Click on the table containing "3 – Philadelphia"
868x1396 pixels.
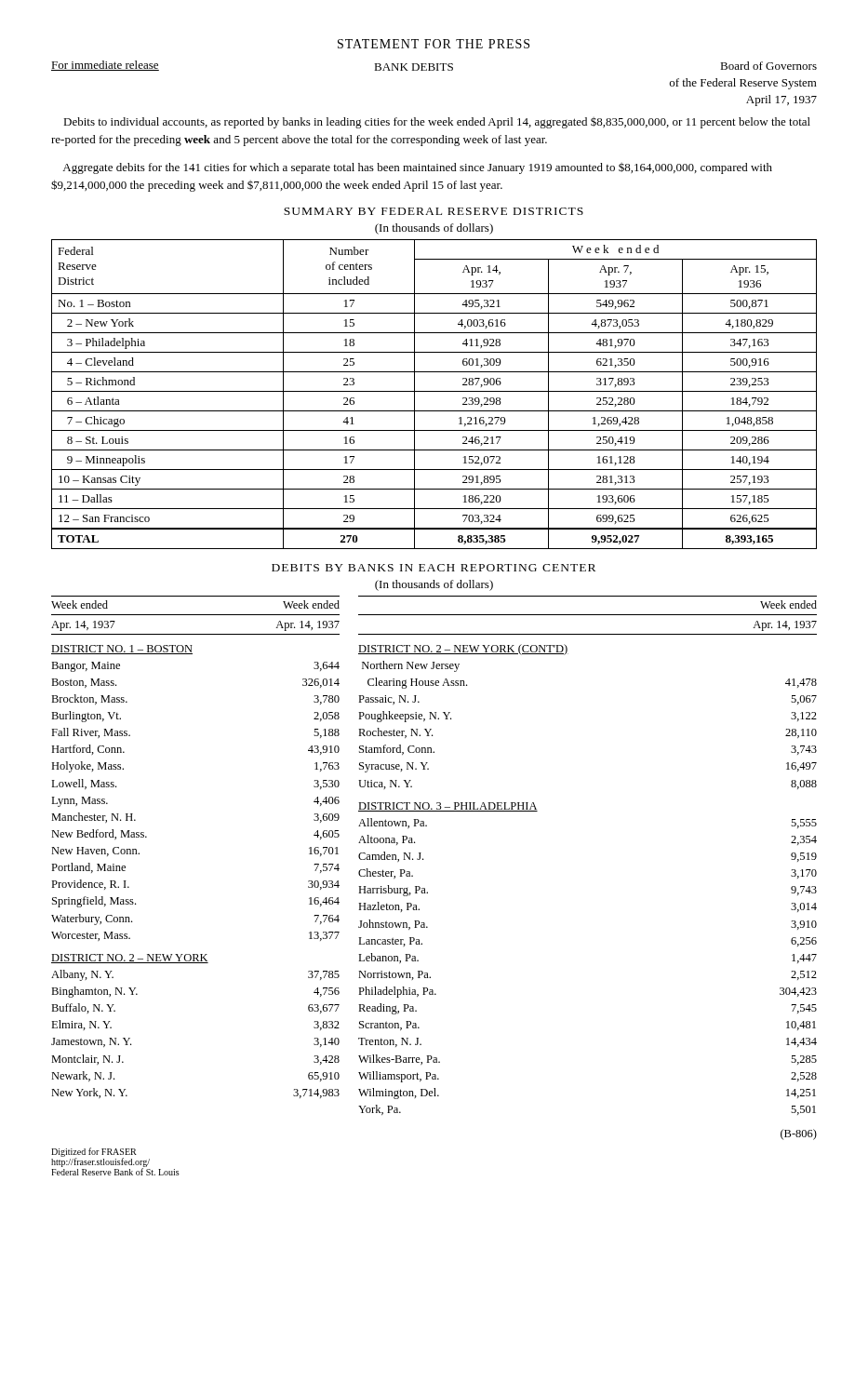click(x=434, y=394)
